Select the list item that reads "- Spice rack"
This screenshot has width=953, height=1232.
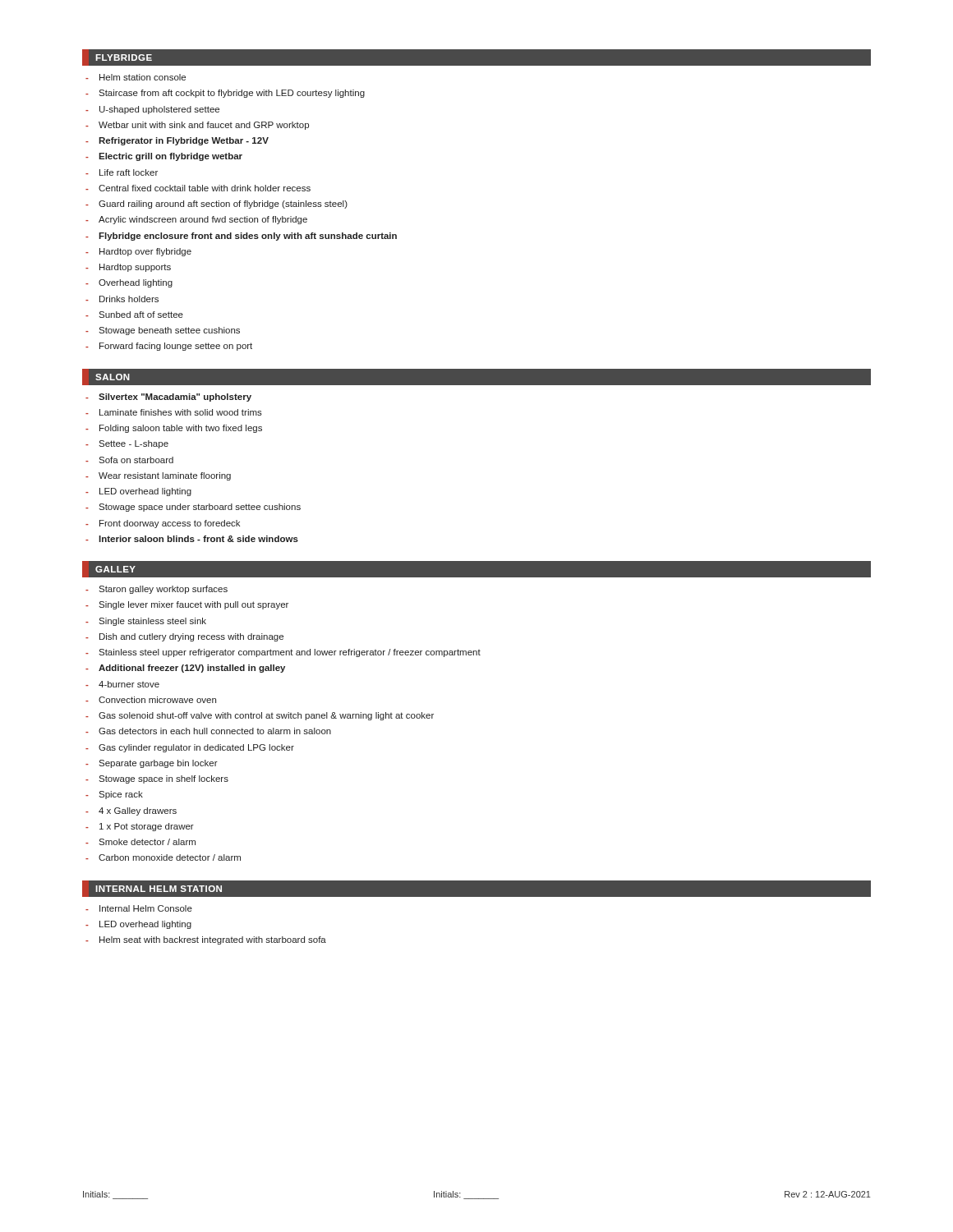(x=114, y=795)
